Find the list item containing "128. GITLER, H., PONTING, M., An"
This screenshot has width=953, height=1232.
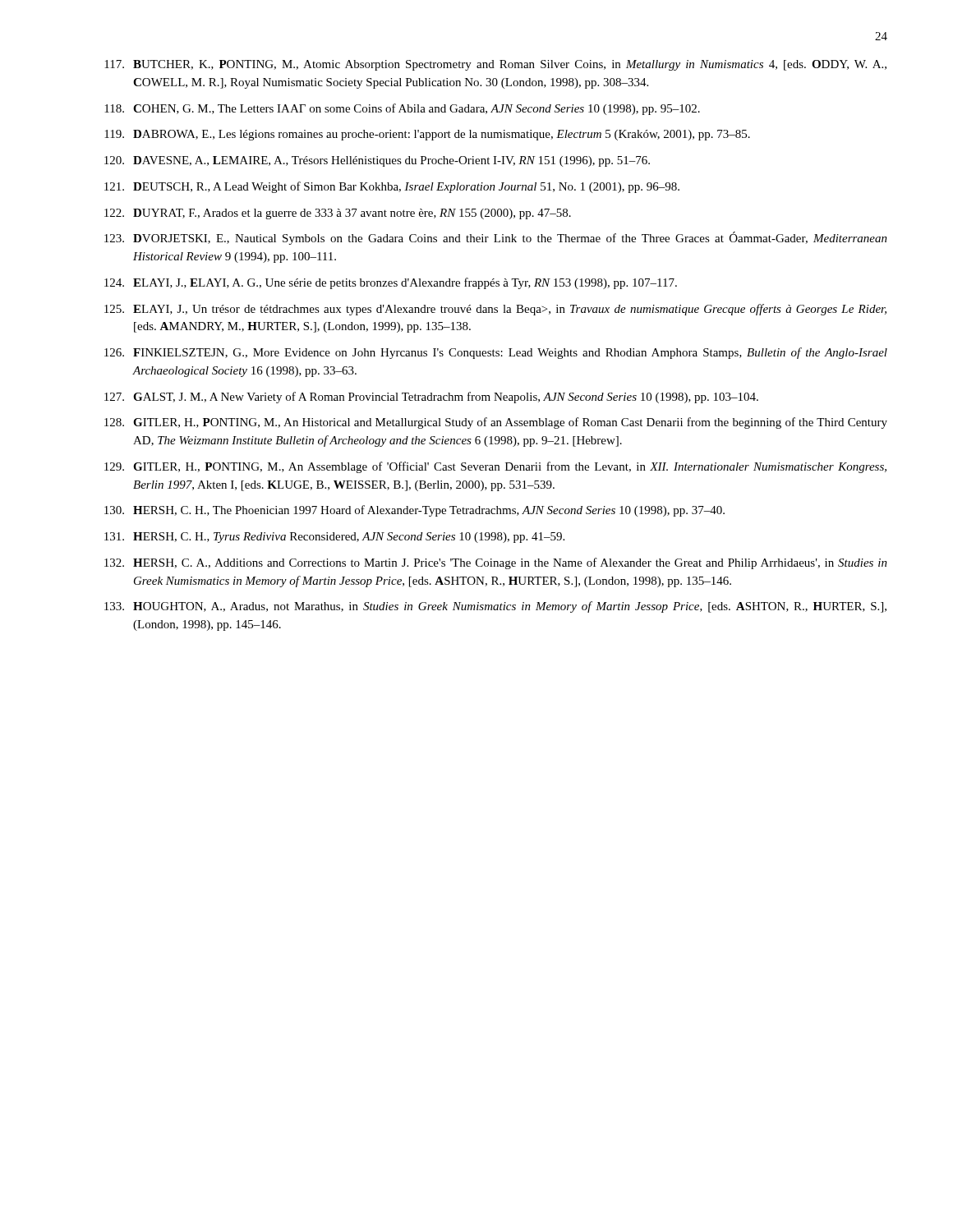point(485,432)
